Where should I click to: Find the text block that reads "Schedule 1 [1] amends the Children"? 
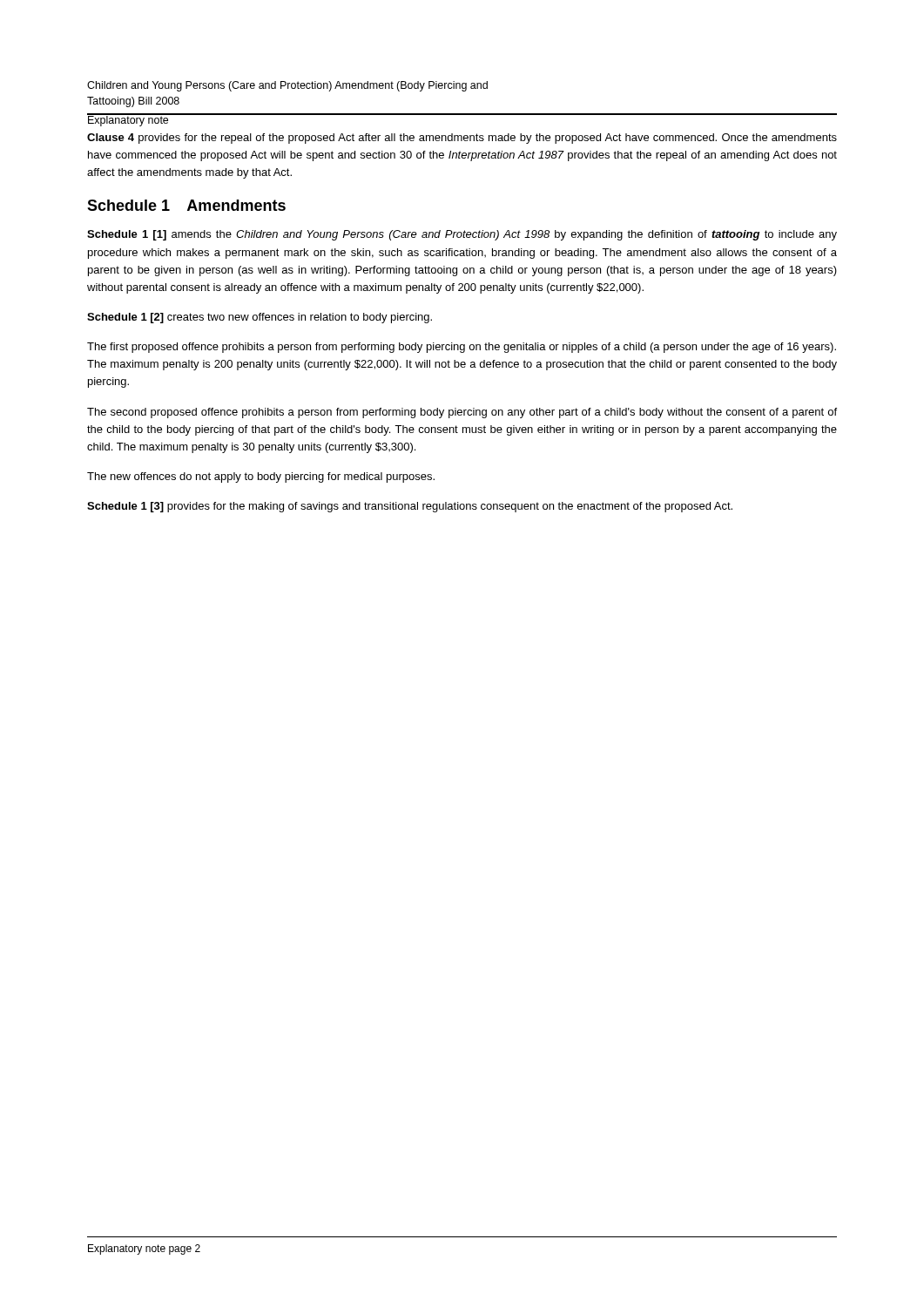click(x=462, y=261)
